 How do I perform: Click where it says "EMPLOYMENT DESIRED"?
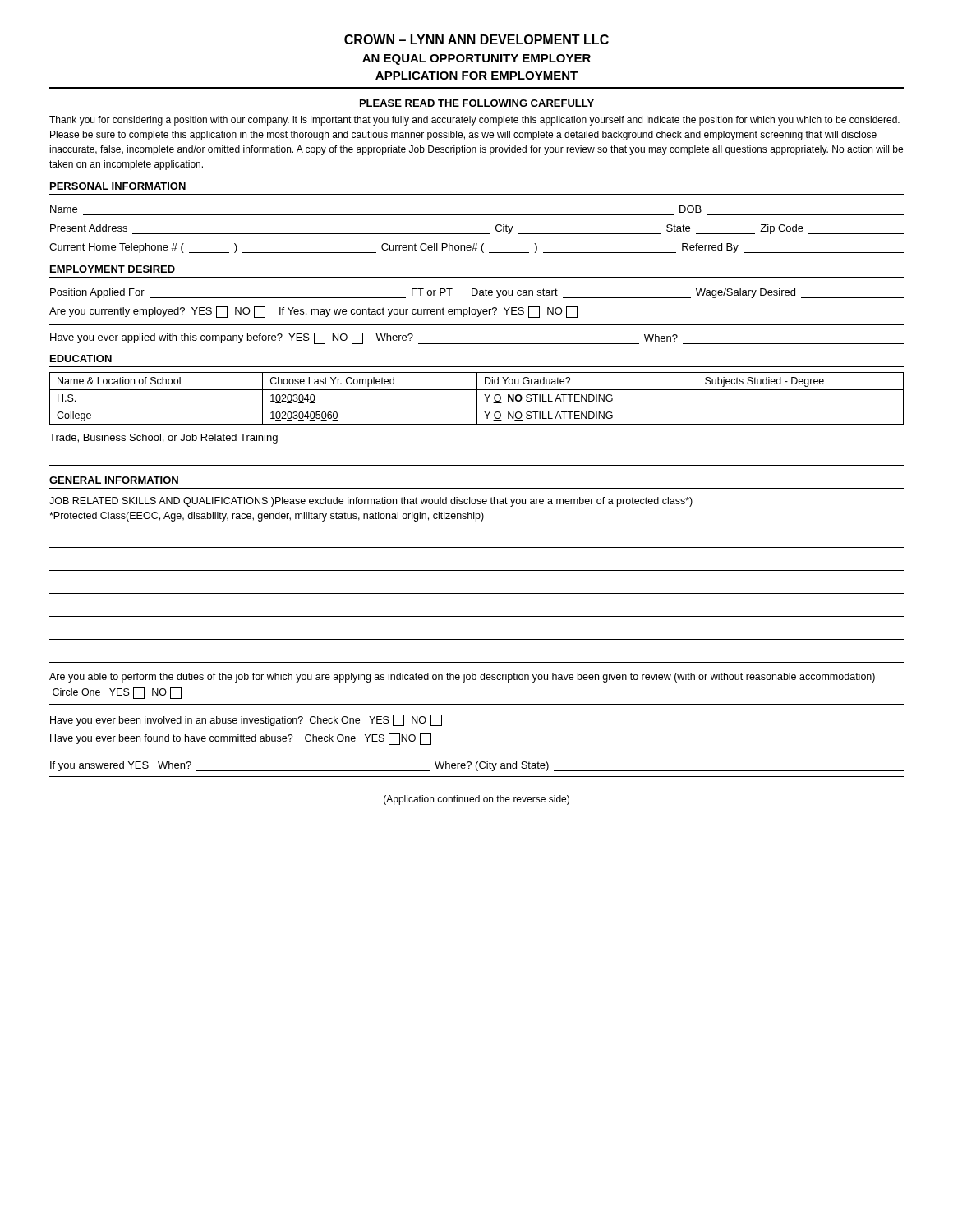(112, 269)
